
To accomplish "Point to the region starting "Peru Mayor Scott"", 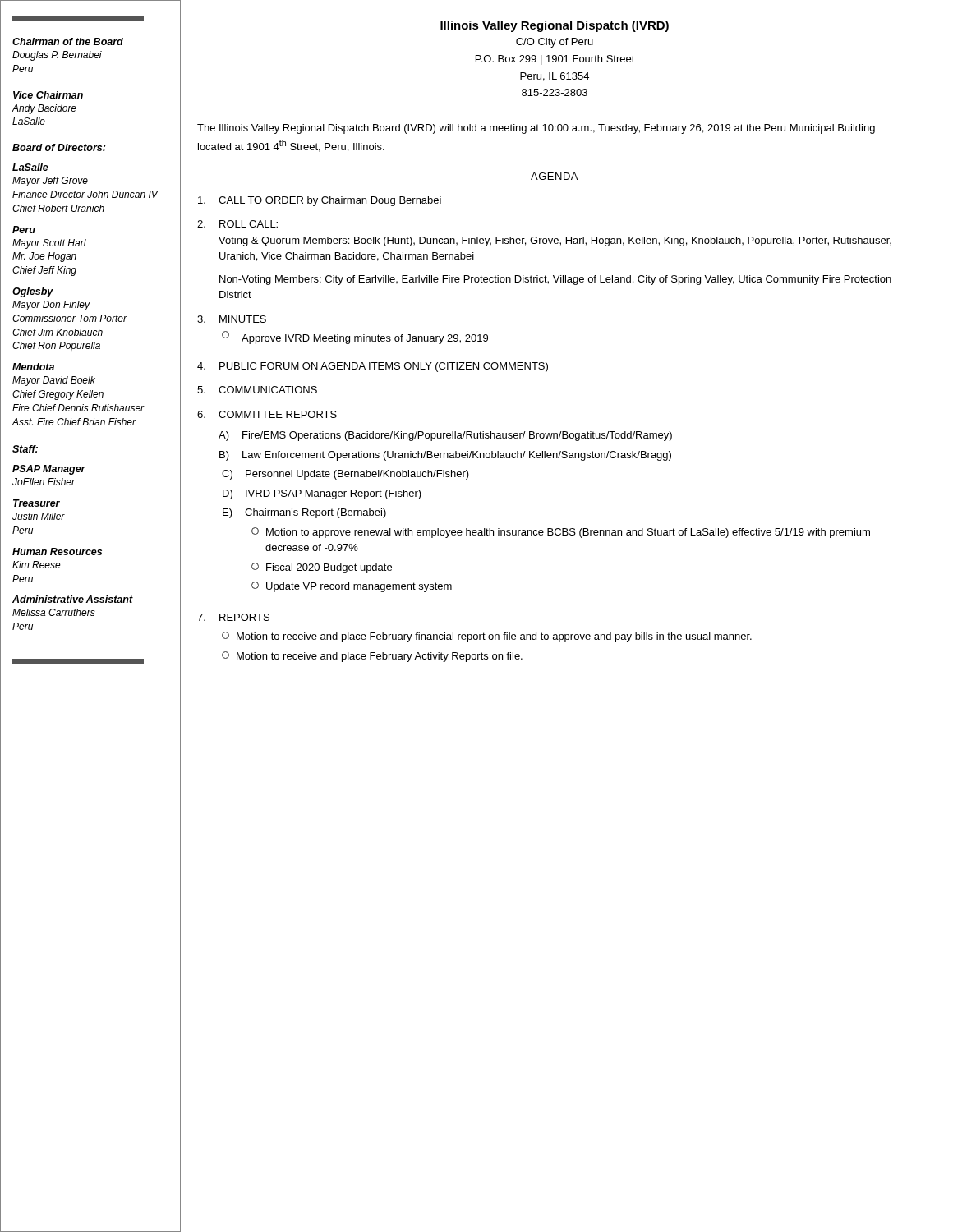I will coord(90,251).
